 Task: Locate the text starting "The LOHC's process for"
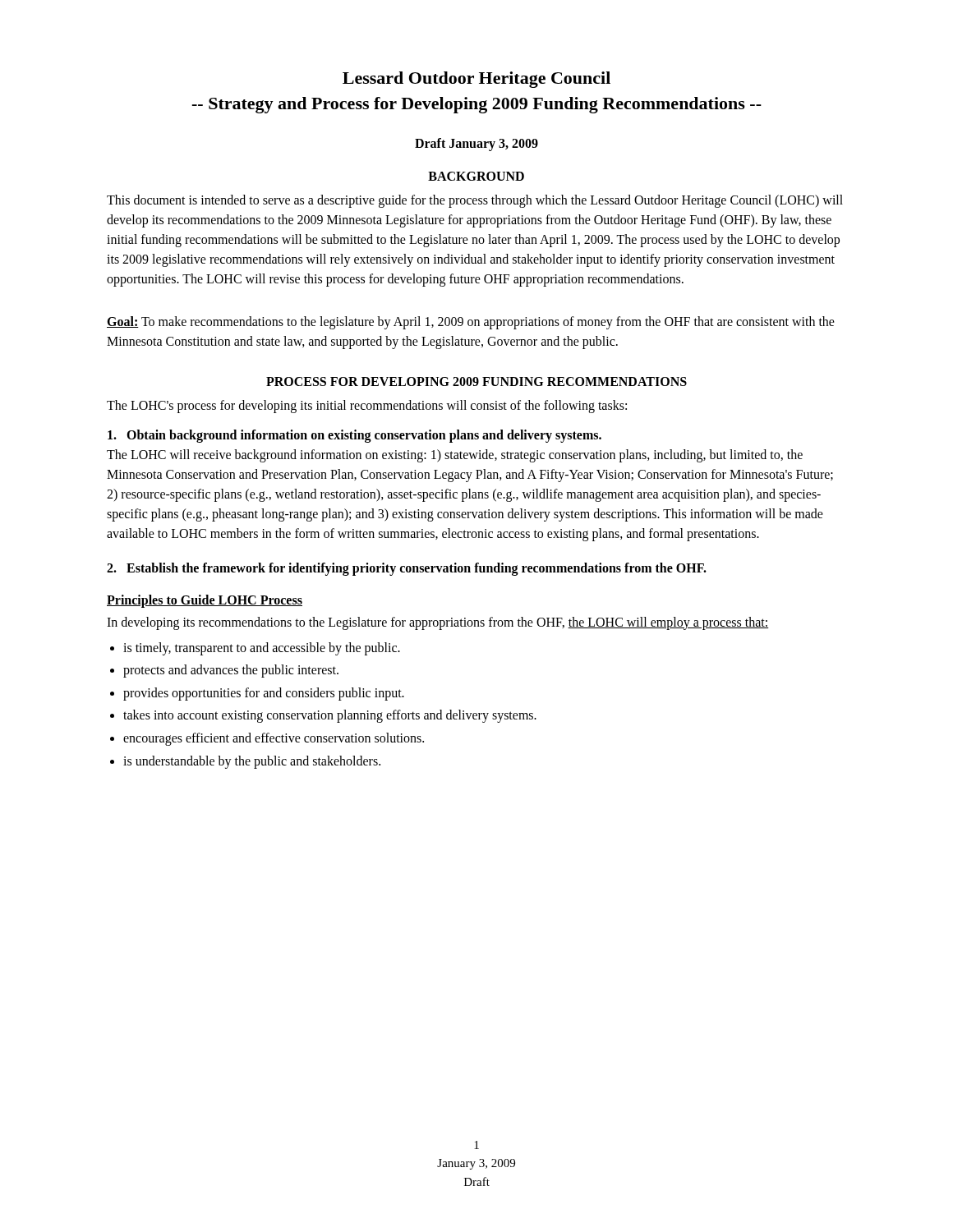367,405
